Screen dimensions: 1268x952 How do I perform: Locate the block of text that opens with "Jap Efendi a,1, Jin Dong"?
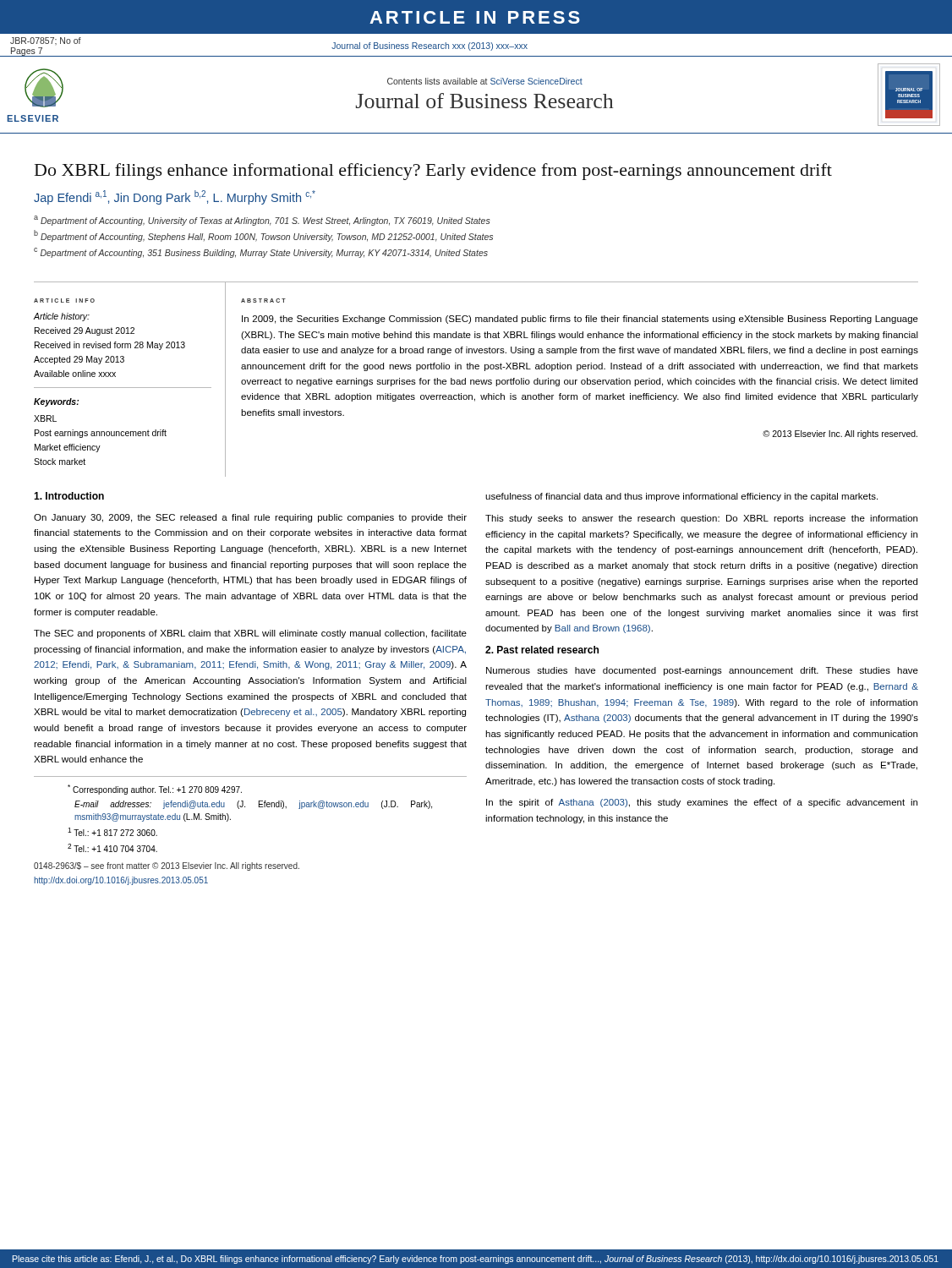pos(175,197)
